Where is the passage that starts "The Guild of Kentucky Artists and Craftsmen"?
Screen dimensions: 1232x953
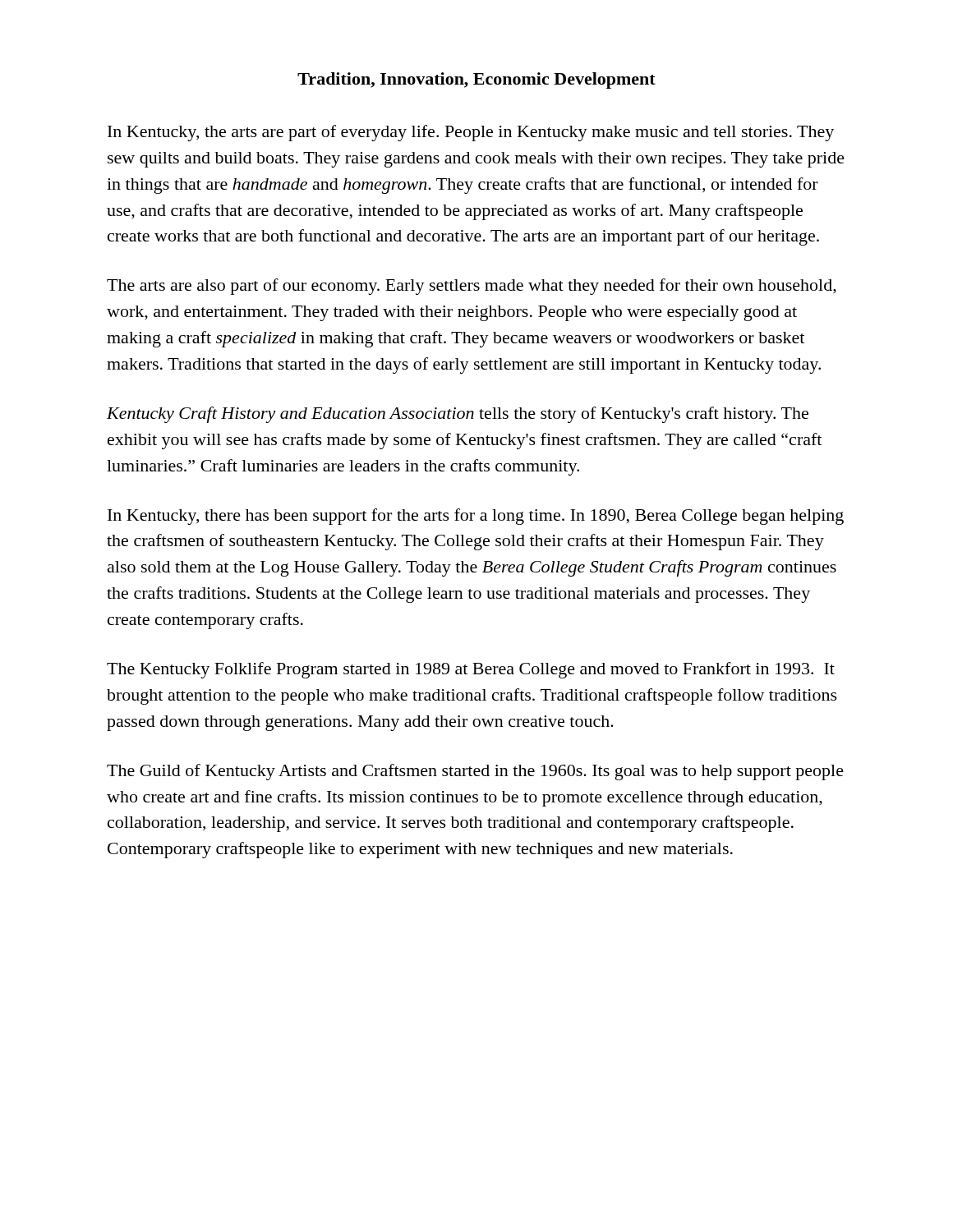tap(475, 809)
